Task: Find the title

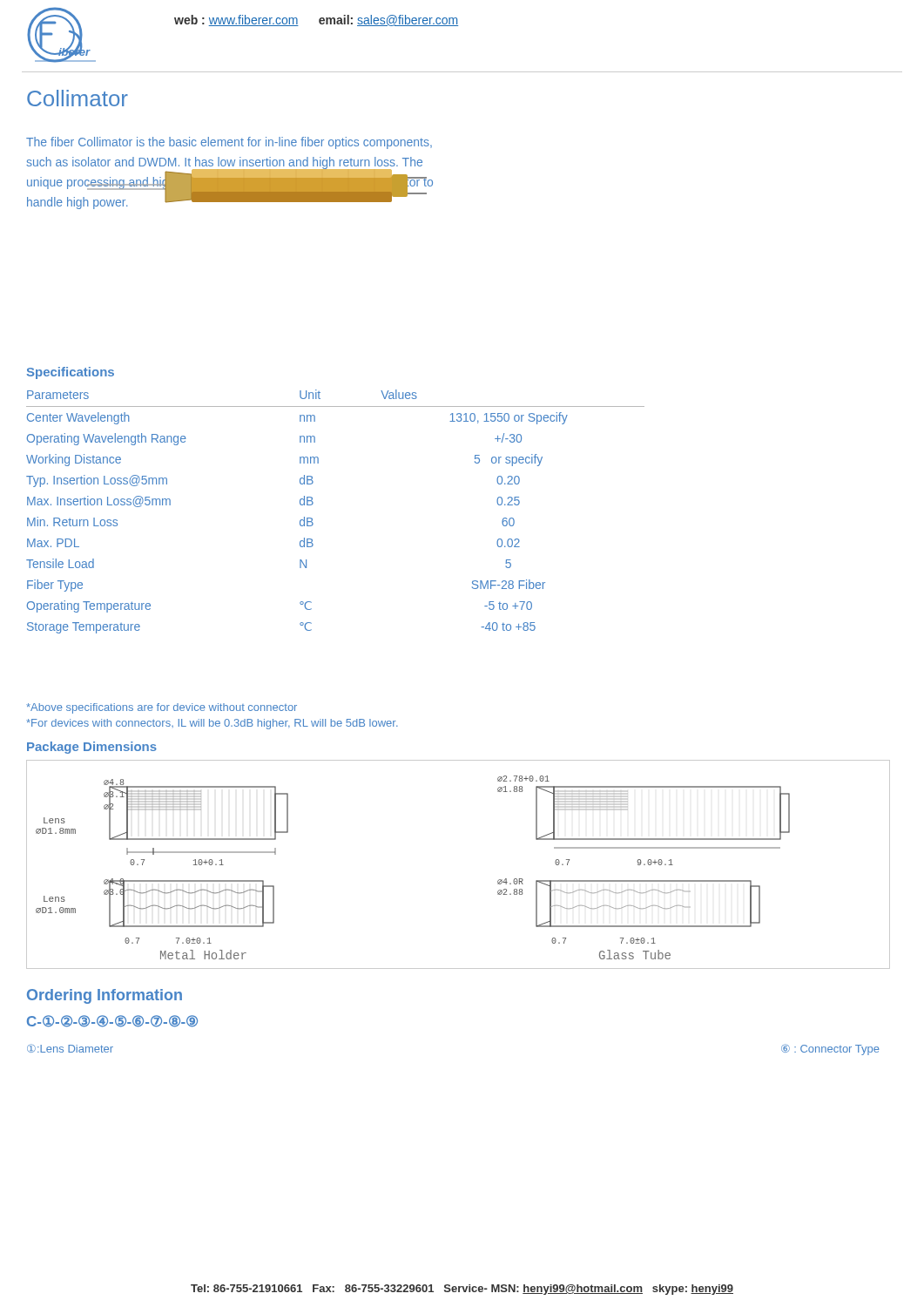Action: coord(77,98)
